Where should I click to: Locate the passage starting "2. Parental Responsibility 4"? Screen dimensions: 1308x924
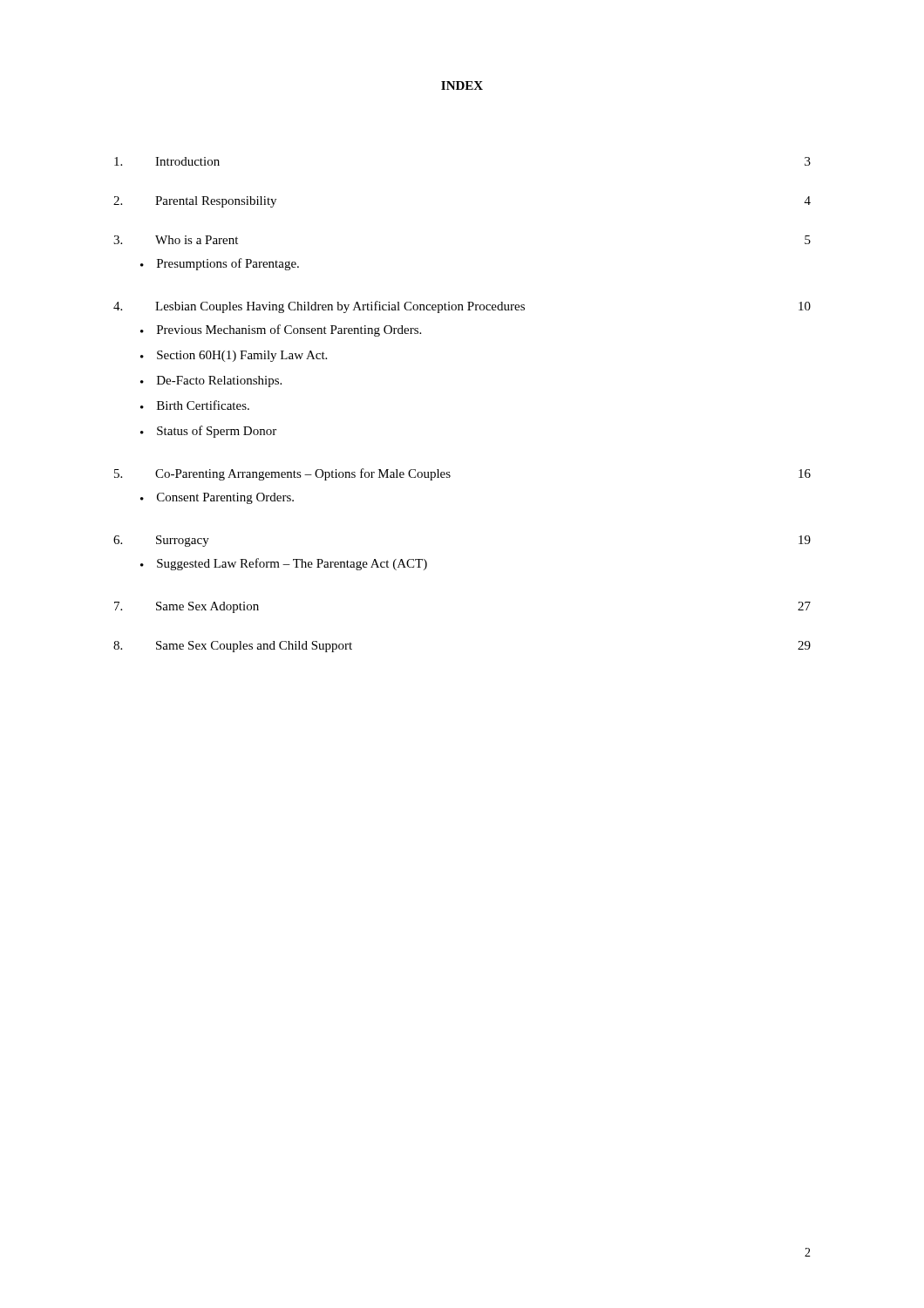click(218, 202)
